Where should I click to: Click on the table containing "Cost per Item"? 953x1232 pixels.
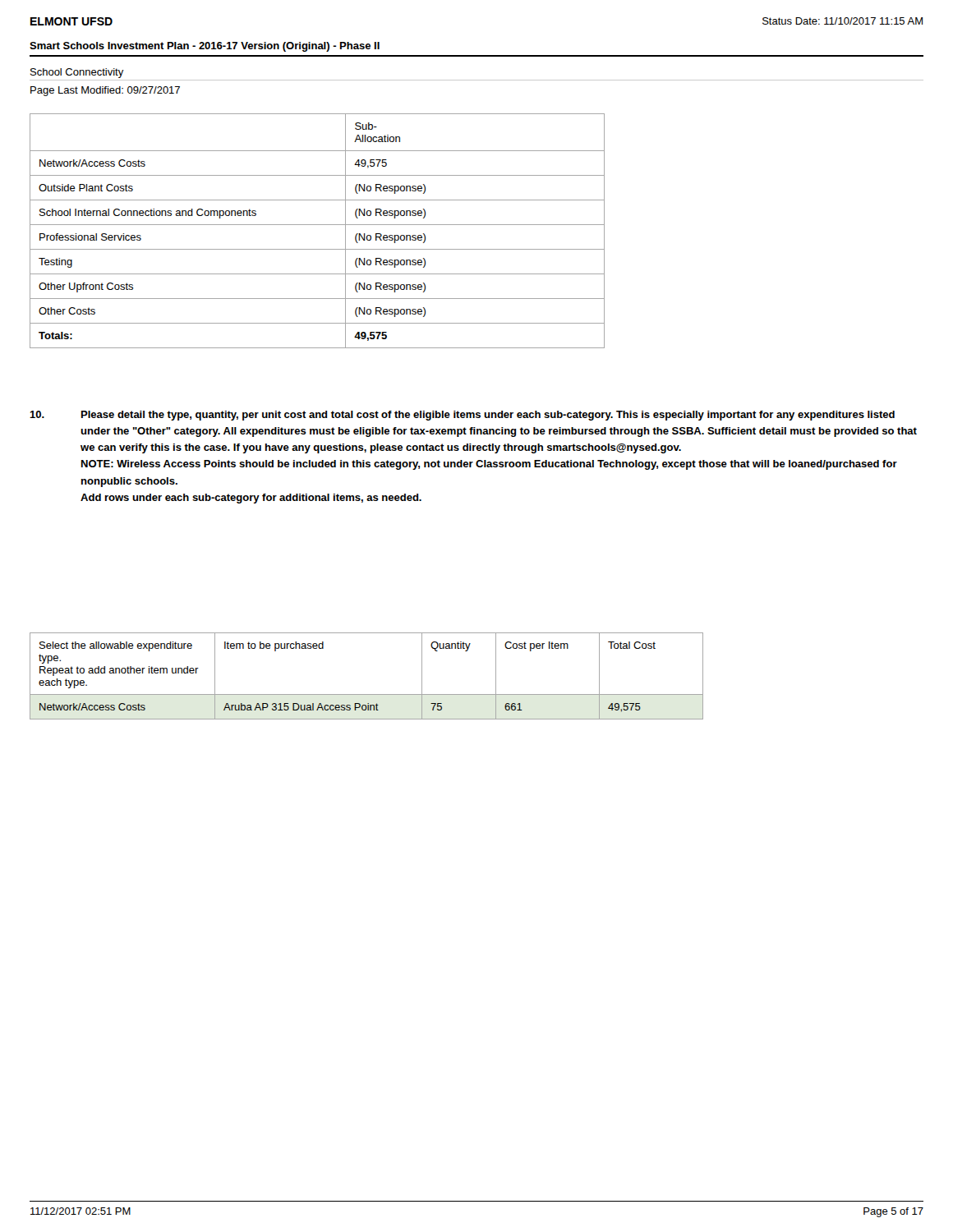coord(366,676)
